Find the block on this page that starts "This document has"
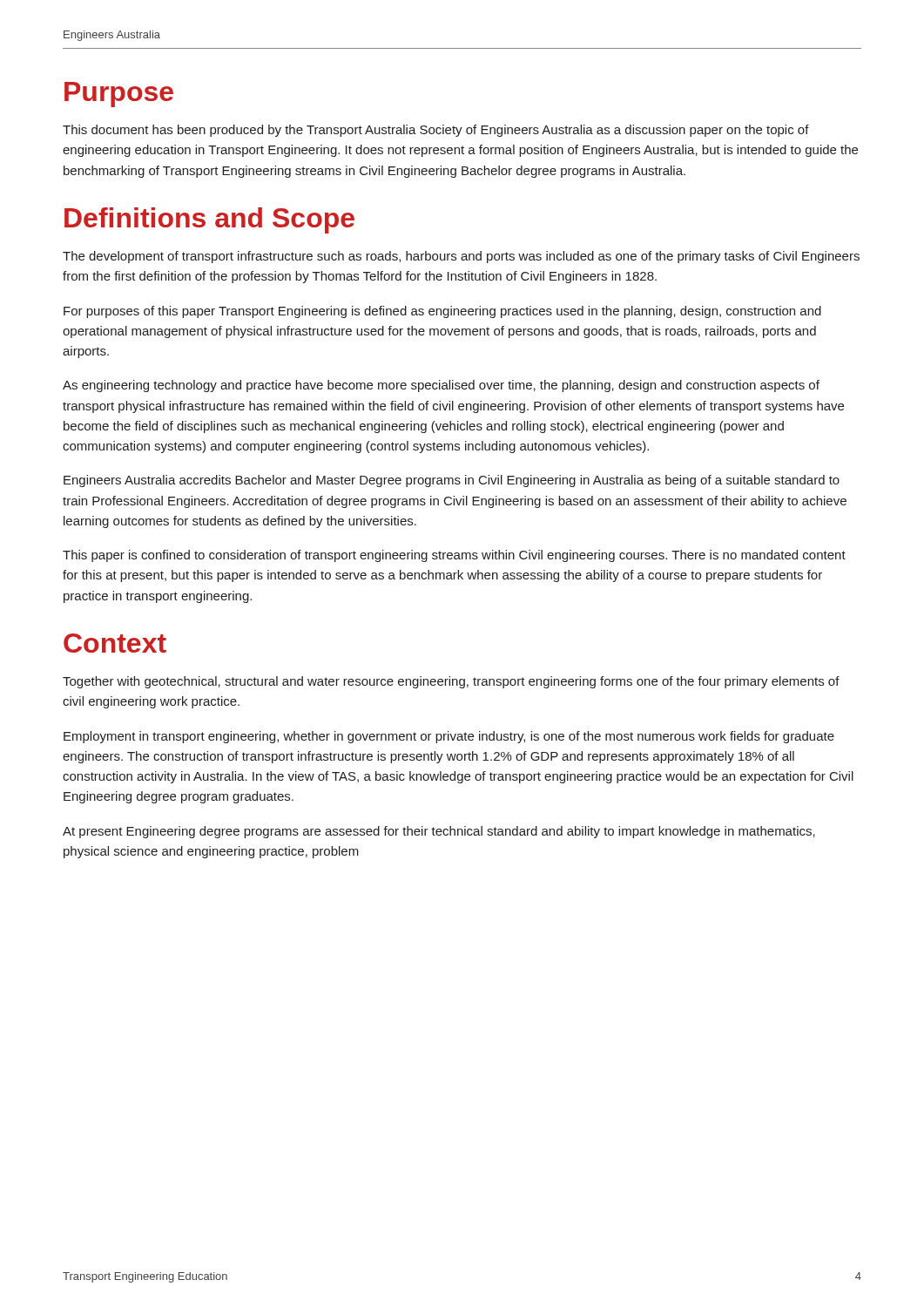Viewport: 924px width, 1307px height. click(x=461, y=150)
